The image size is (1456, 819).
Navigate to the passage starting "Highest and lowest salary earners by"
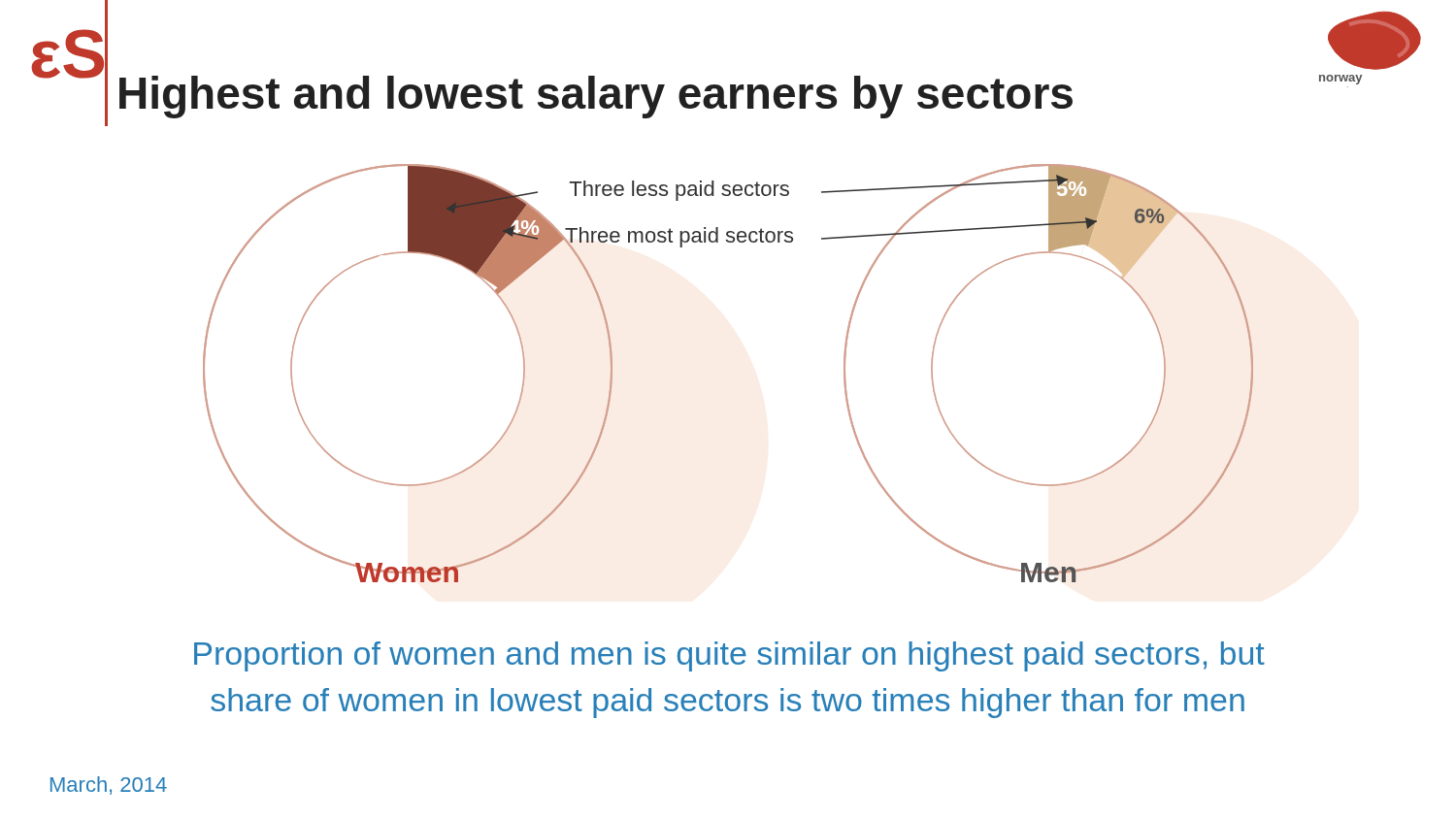(x=650, y=90)
